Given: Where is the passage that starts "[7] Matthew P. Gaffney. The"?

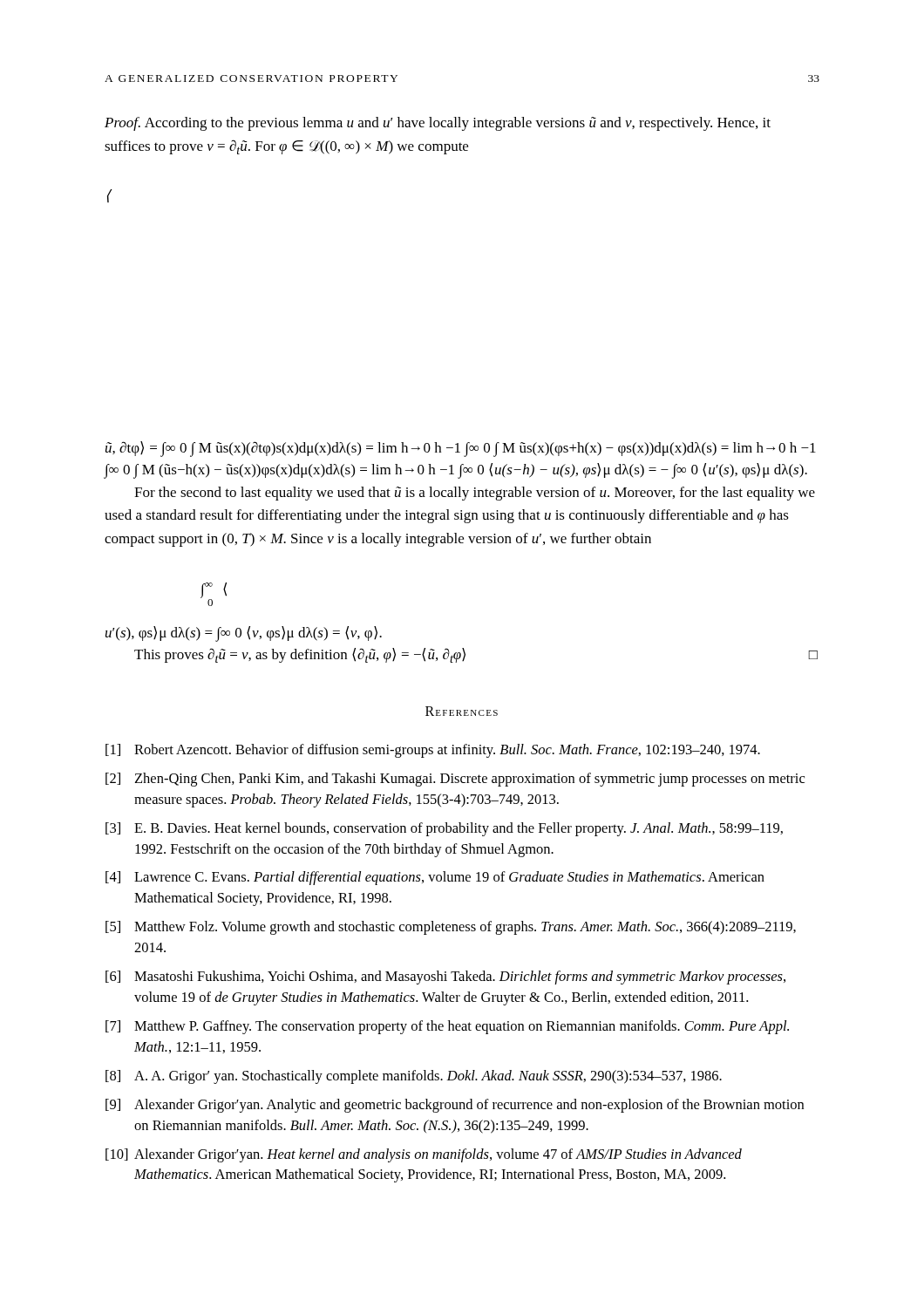Looking at the screenshot, I should click(462, 1037).
